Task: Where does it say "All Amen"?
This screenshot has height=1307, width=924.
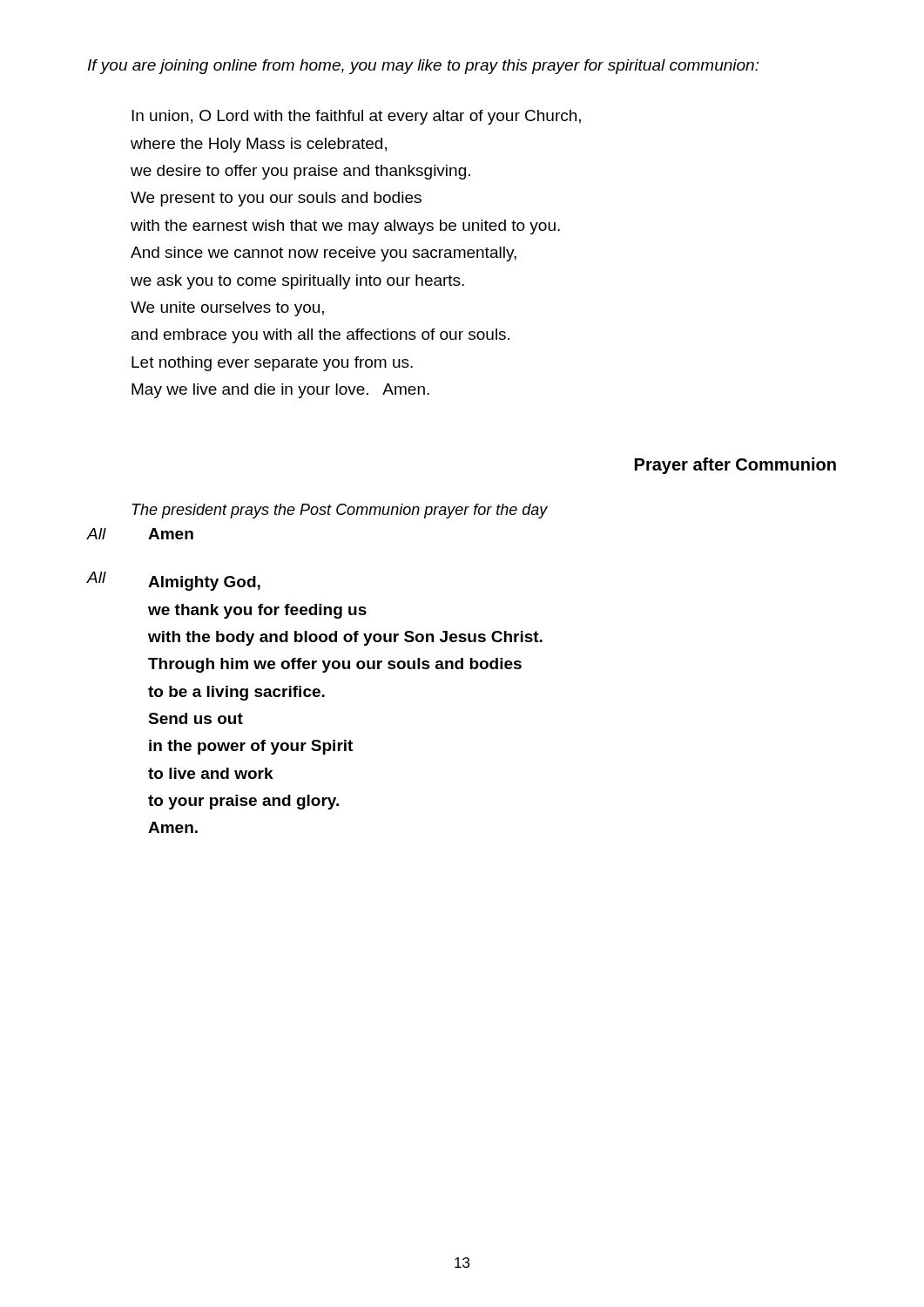Action: click(x=141, y=534)
